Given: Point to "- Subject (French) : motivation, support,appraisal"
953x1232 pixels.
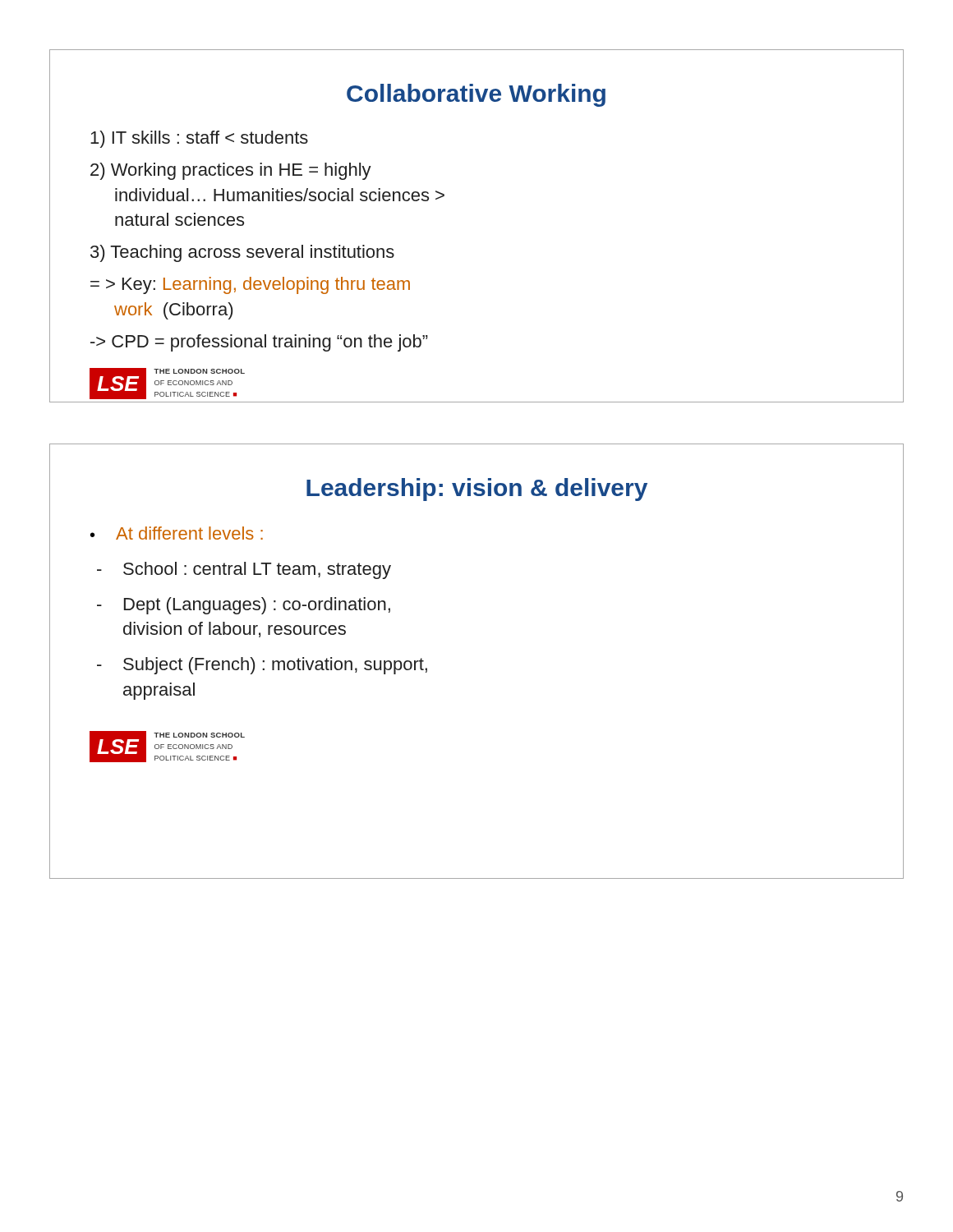Looking at the screenshot, I should point(262,678).
